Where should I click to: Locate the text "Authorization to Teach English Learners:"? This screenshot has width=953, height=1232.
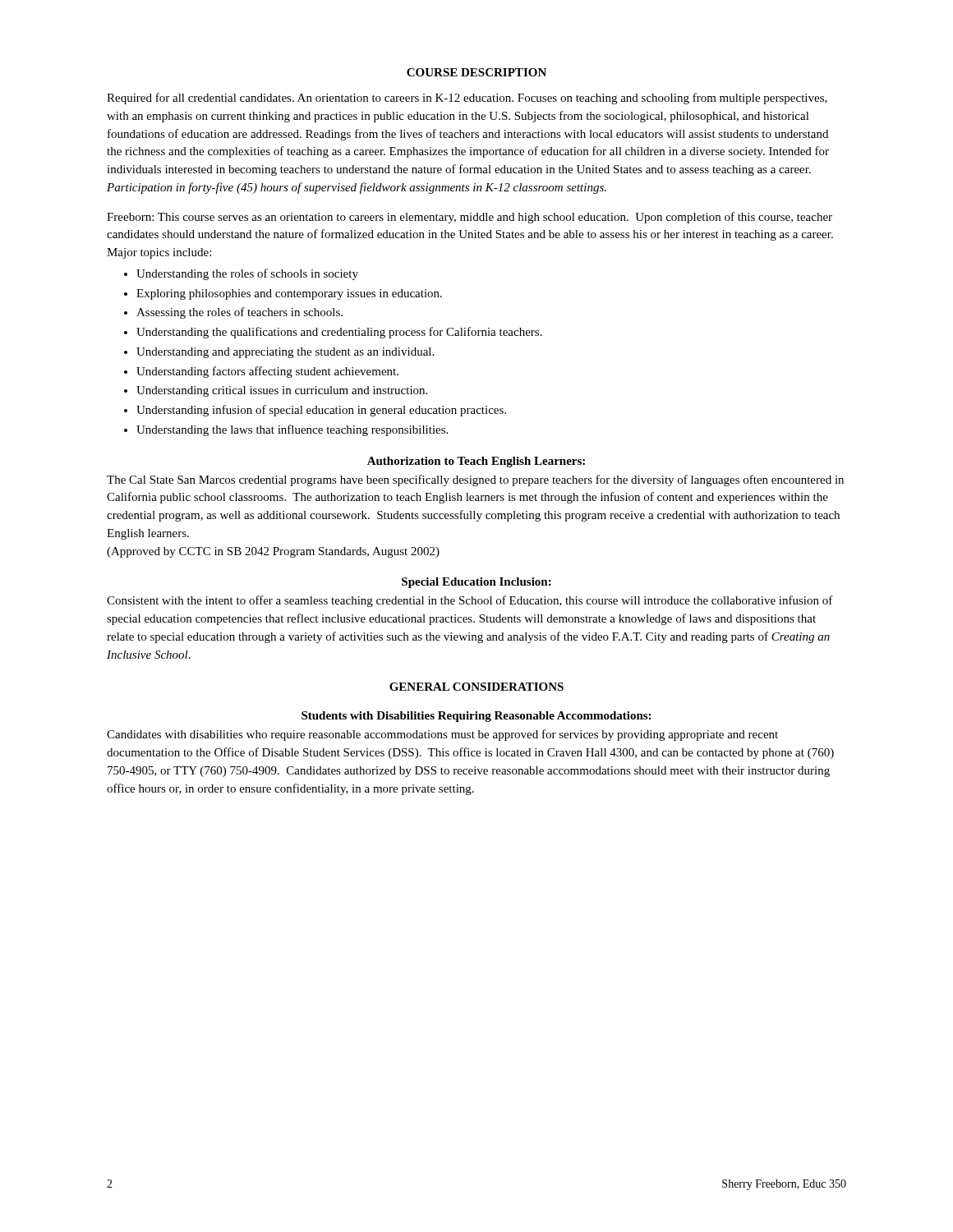pos(476,460)
